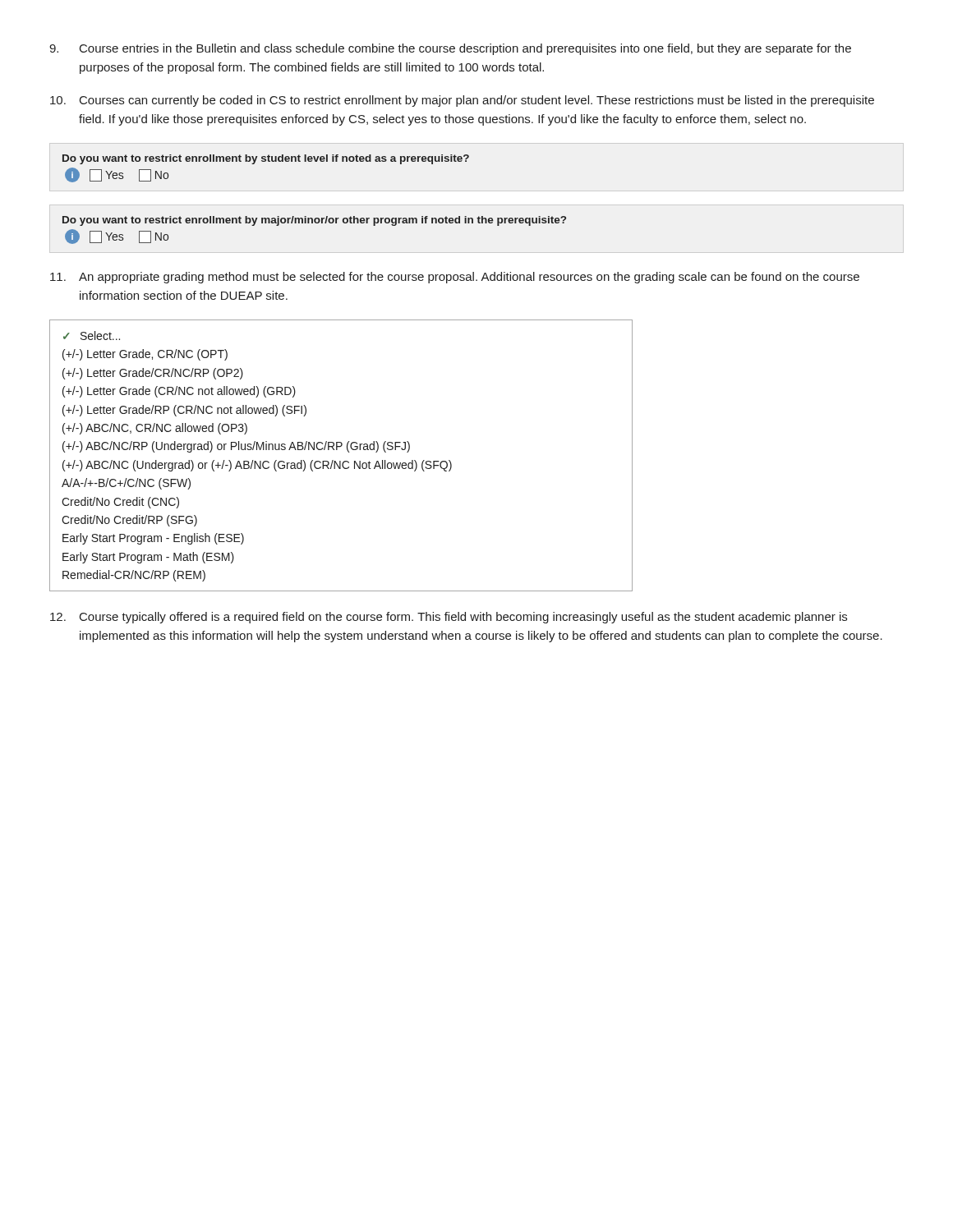
Task: Locate the screenshot
Action: (476, 456)
